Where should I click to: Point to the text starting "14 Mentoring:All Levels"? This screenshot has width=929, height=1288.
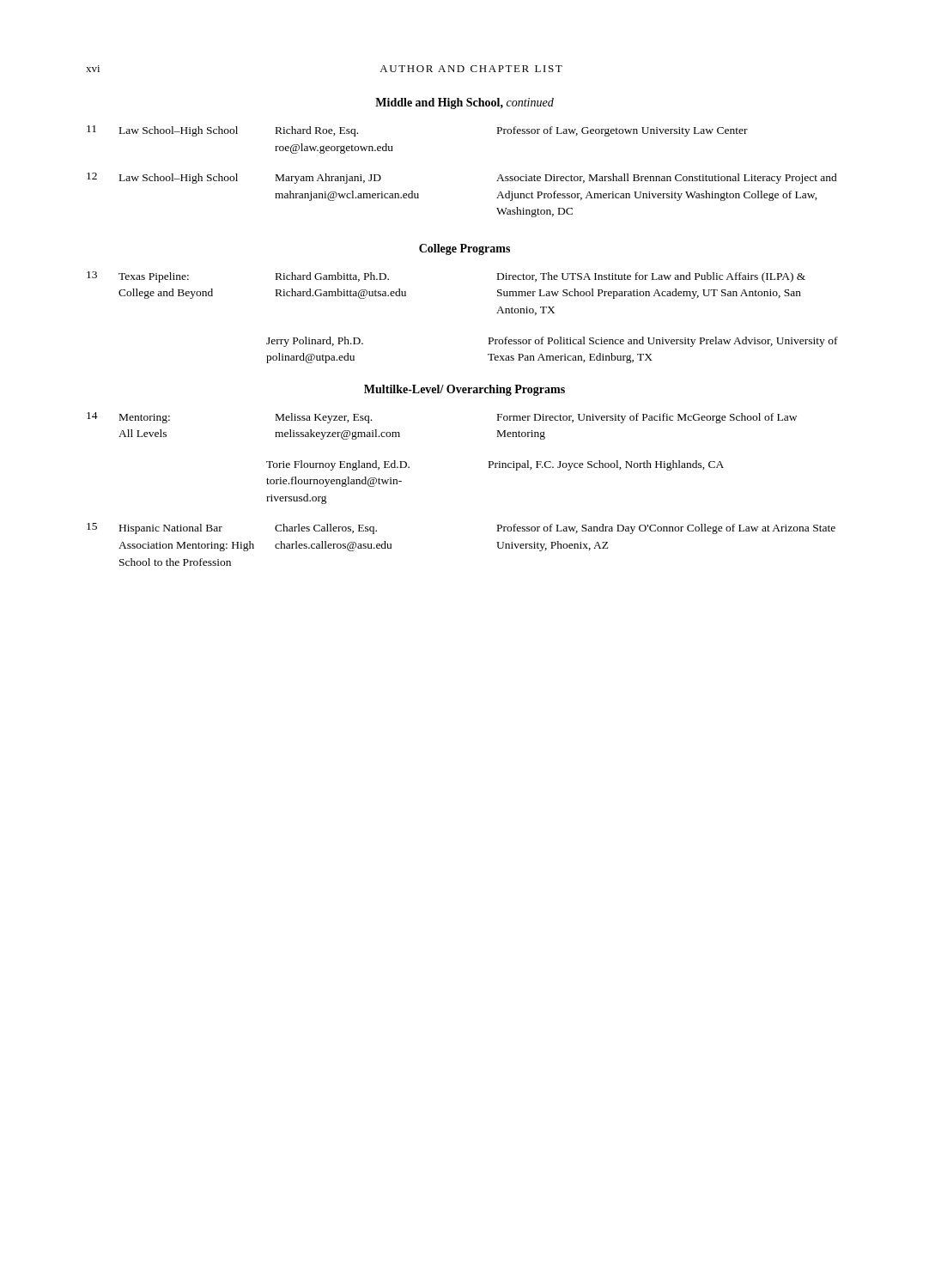coord(144,418)
